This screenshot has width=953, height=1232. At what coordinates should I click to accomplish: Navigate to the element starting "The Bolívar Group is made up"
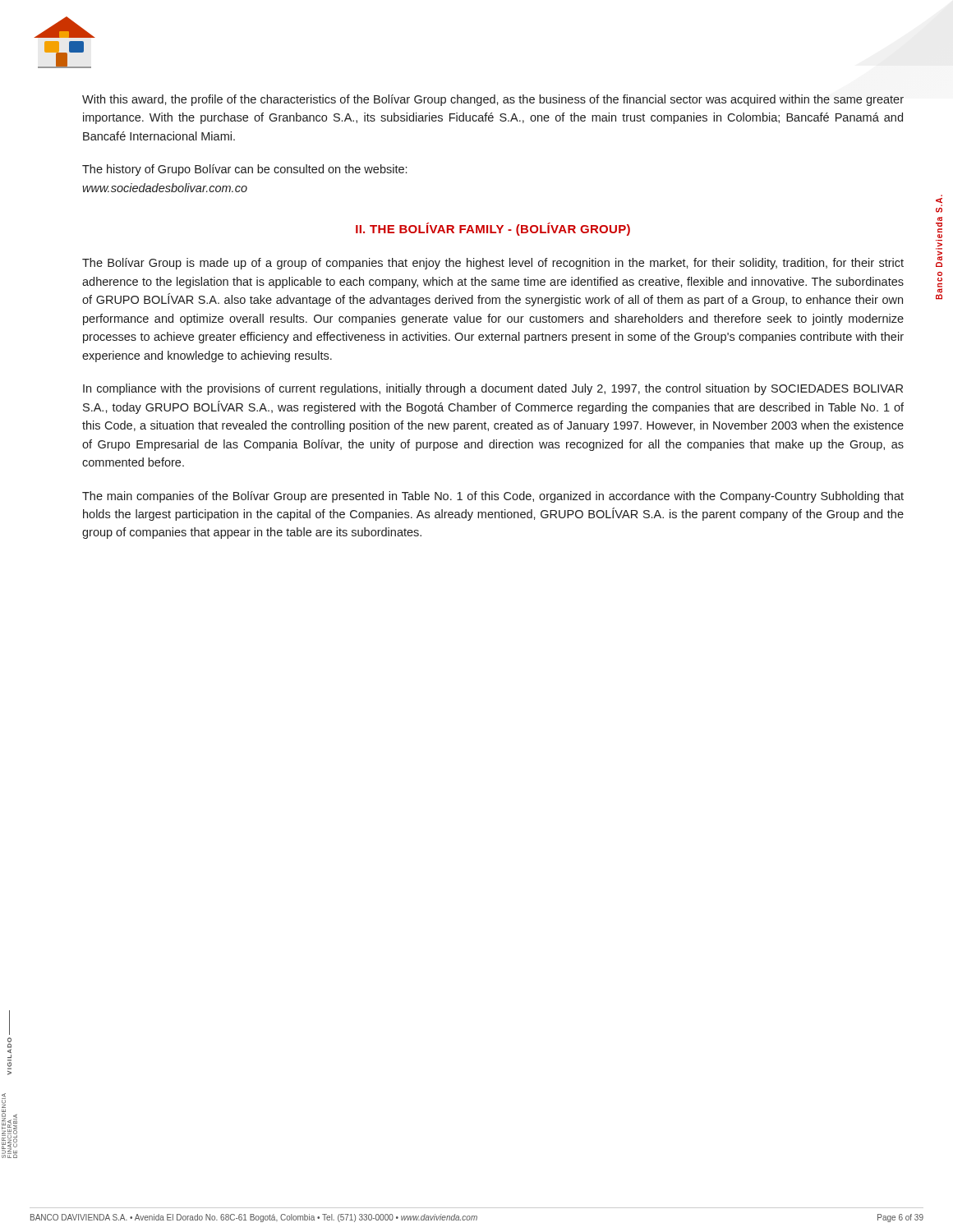493,309
